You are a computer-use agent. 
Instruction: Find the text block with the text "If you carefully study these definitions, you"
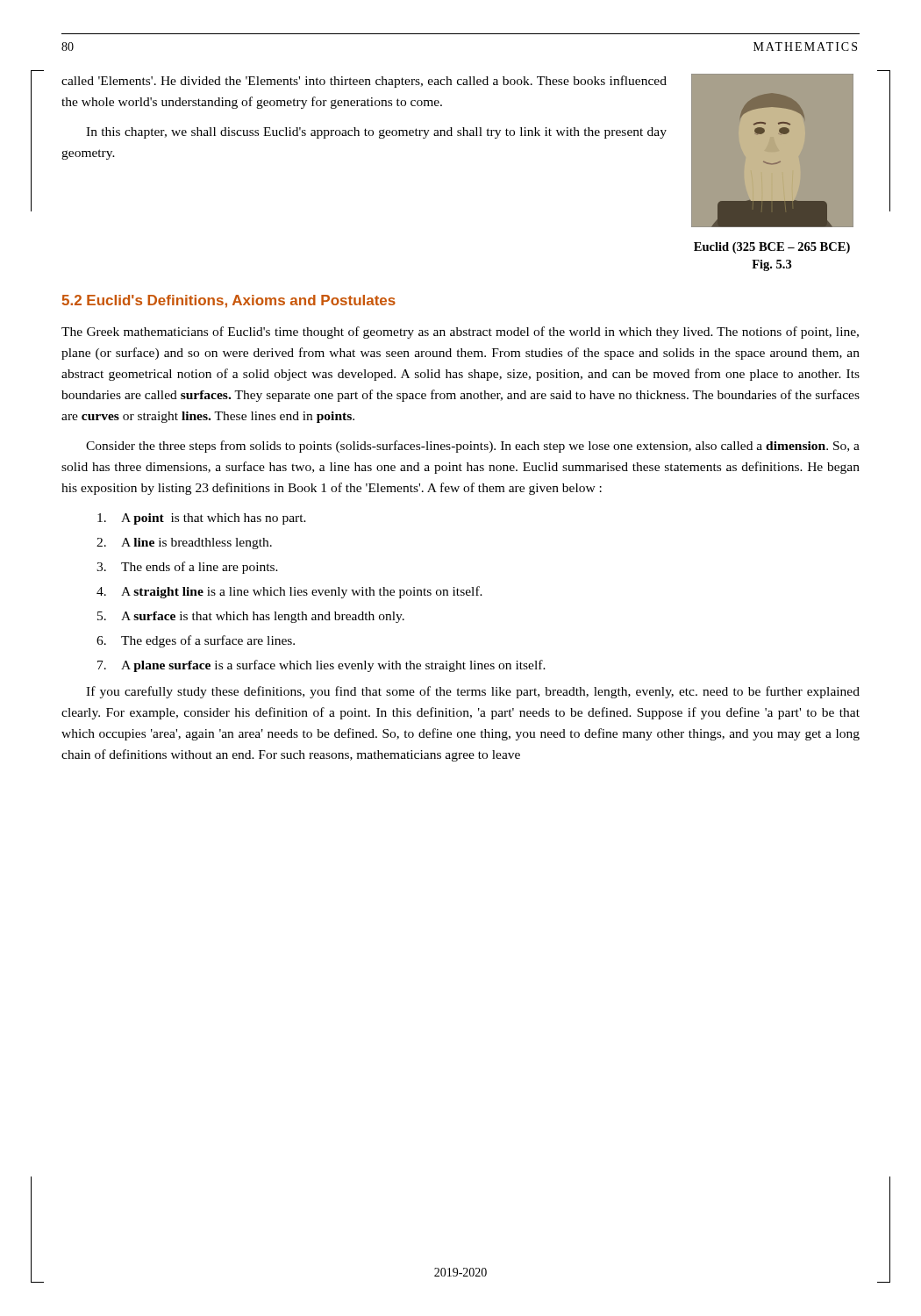(460, 723)
